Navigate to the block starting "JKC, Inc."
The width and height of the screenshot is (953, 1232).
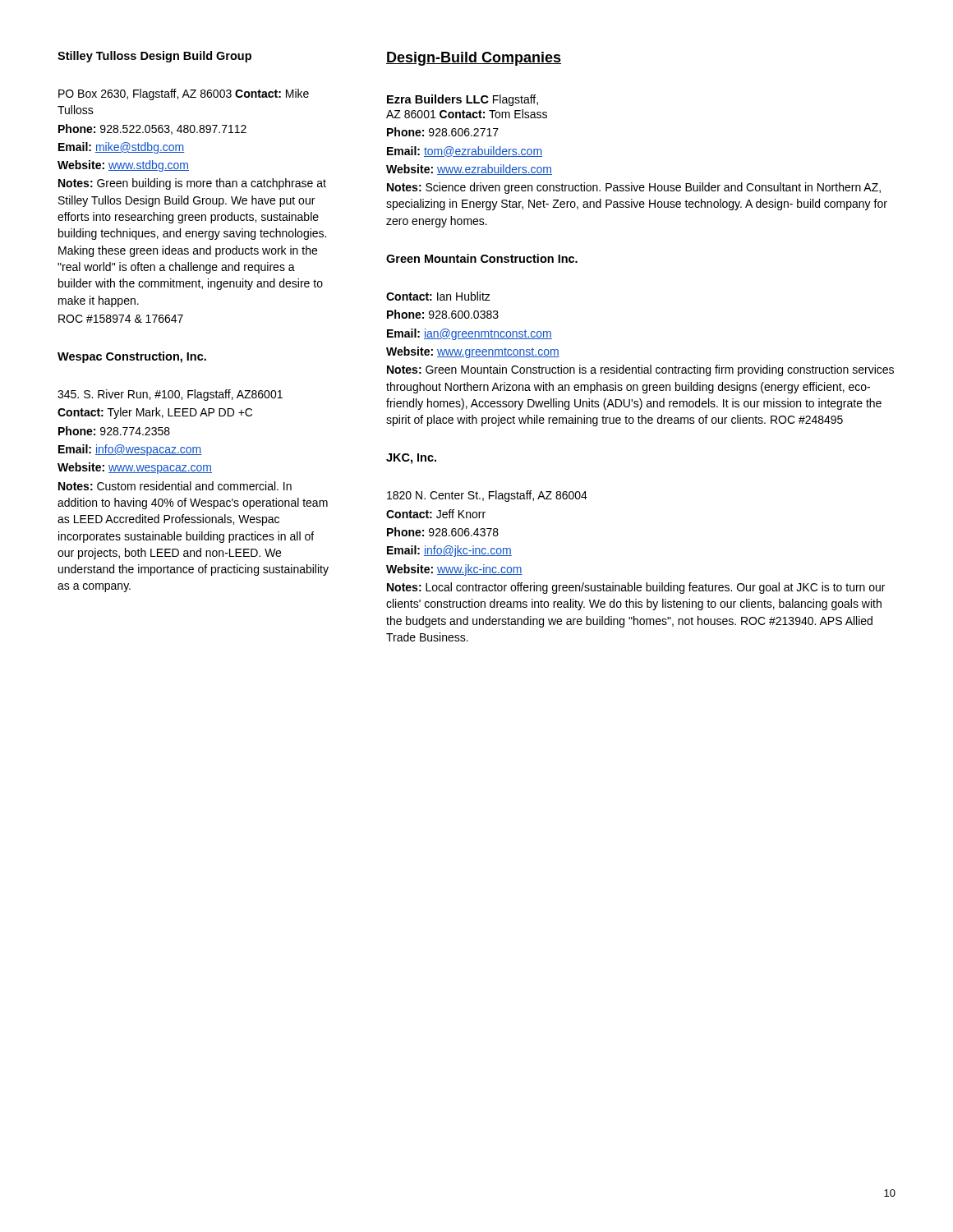411,459
